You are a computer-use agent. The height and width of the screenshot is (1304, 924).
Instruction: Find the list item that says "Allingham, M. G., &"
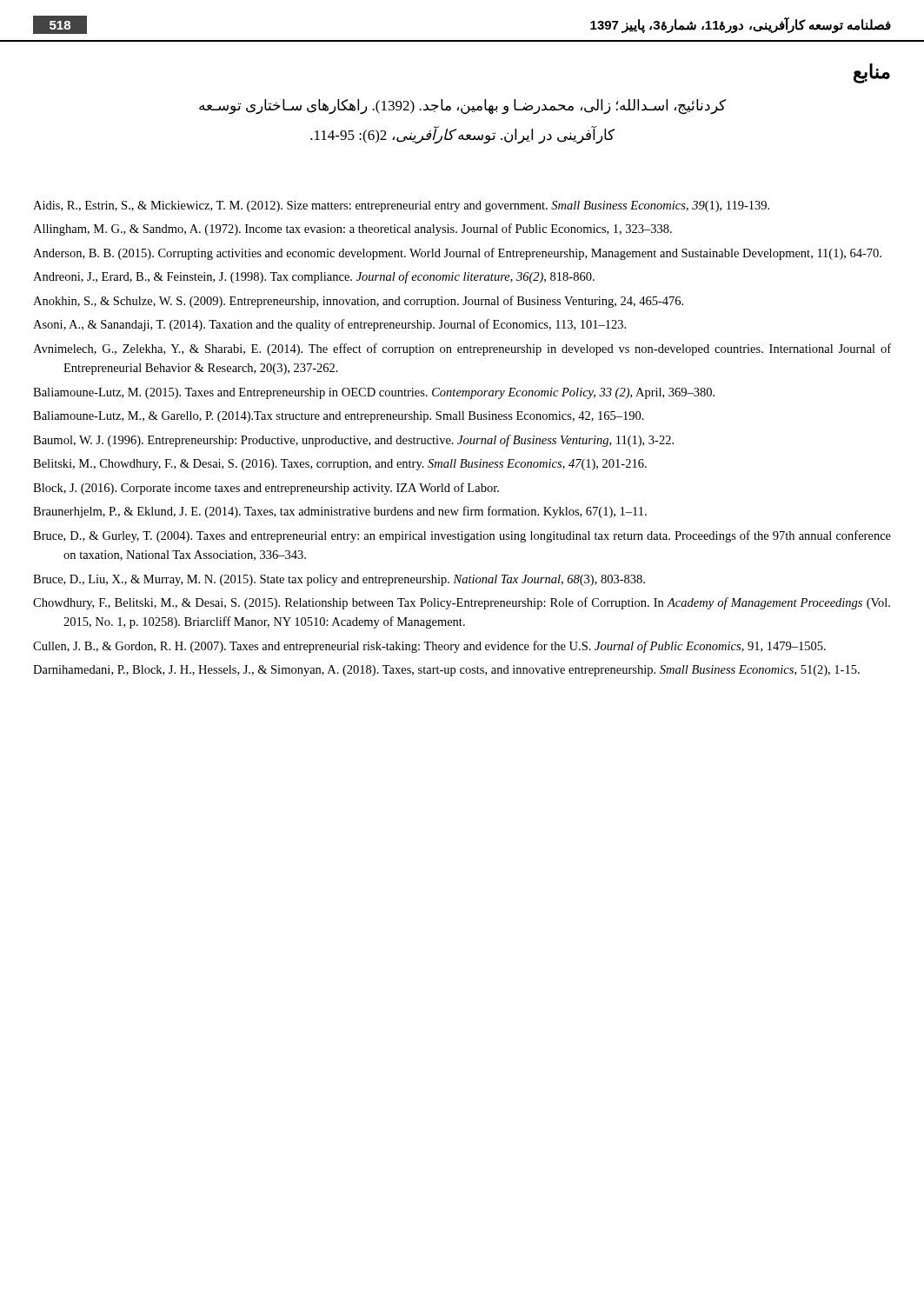pos(353,229)
